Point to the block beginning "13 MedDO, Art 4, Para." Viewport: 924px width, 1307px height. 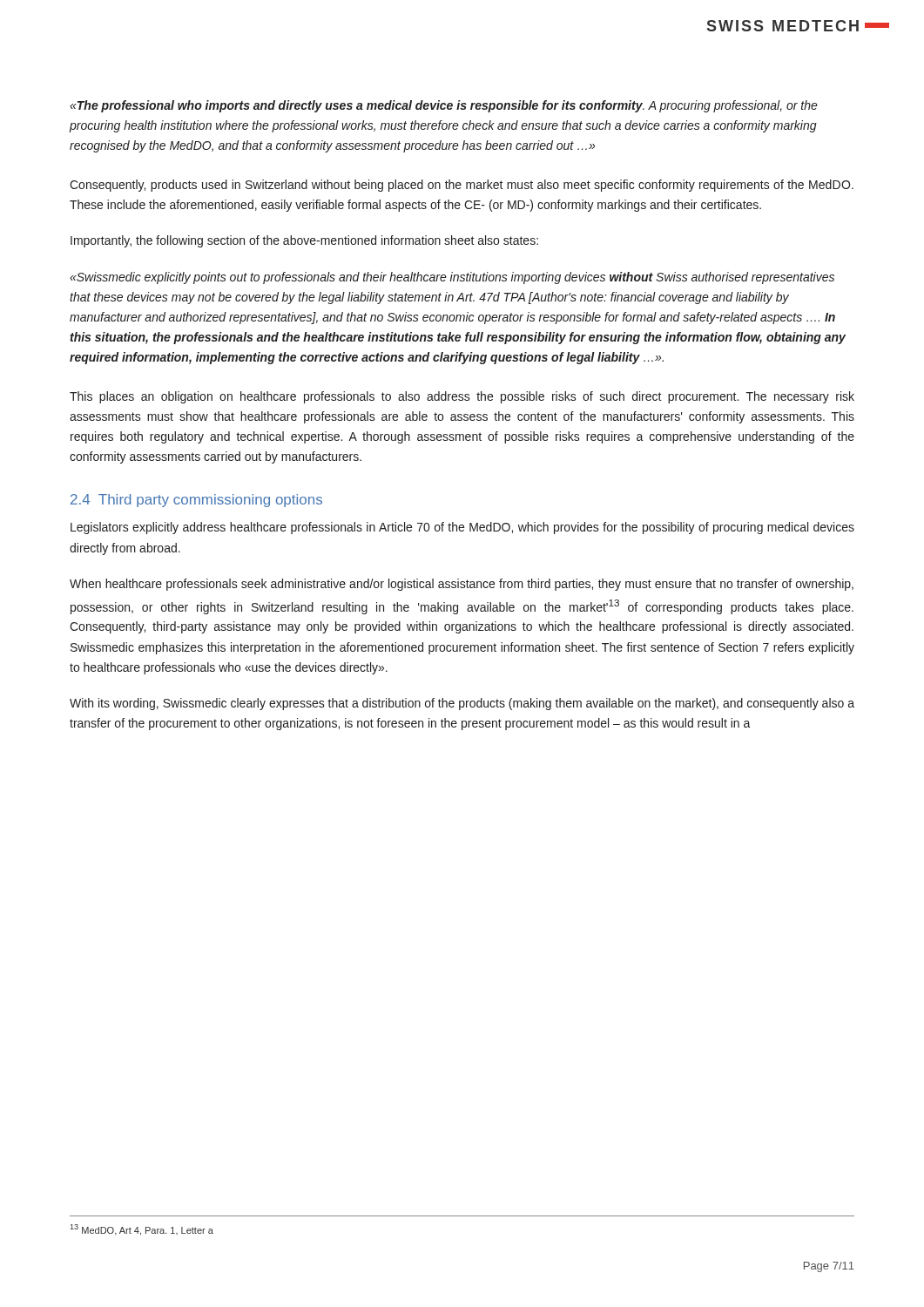point(141,1229)
